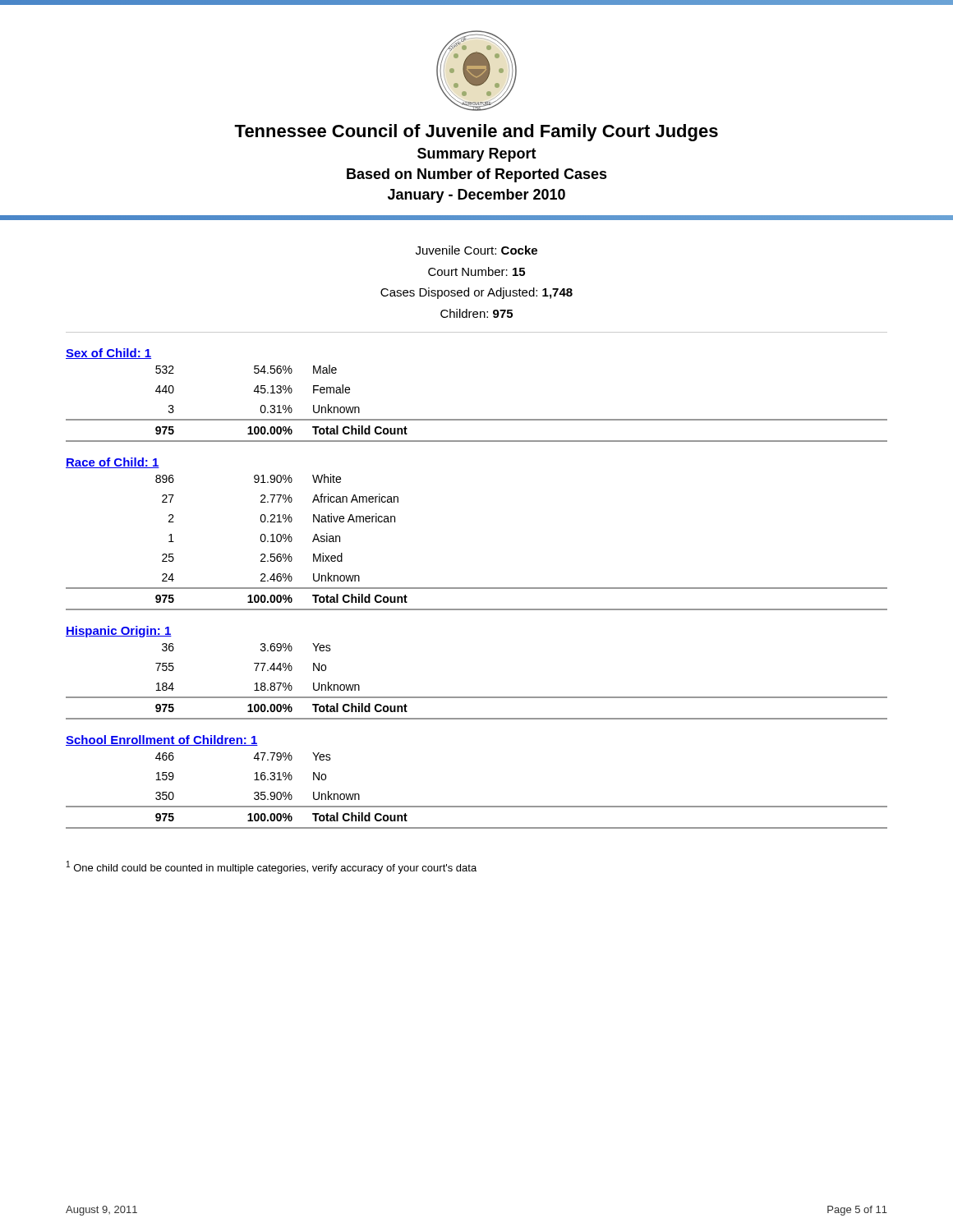Screen dimensions: 1232x953
Task: Where does it say "Hispanic Origin: 1"?
Action: 118,630
